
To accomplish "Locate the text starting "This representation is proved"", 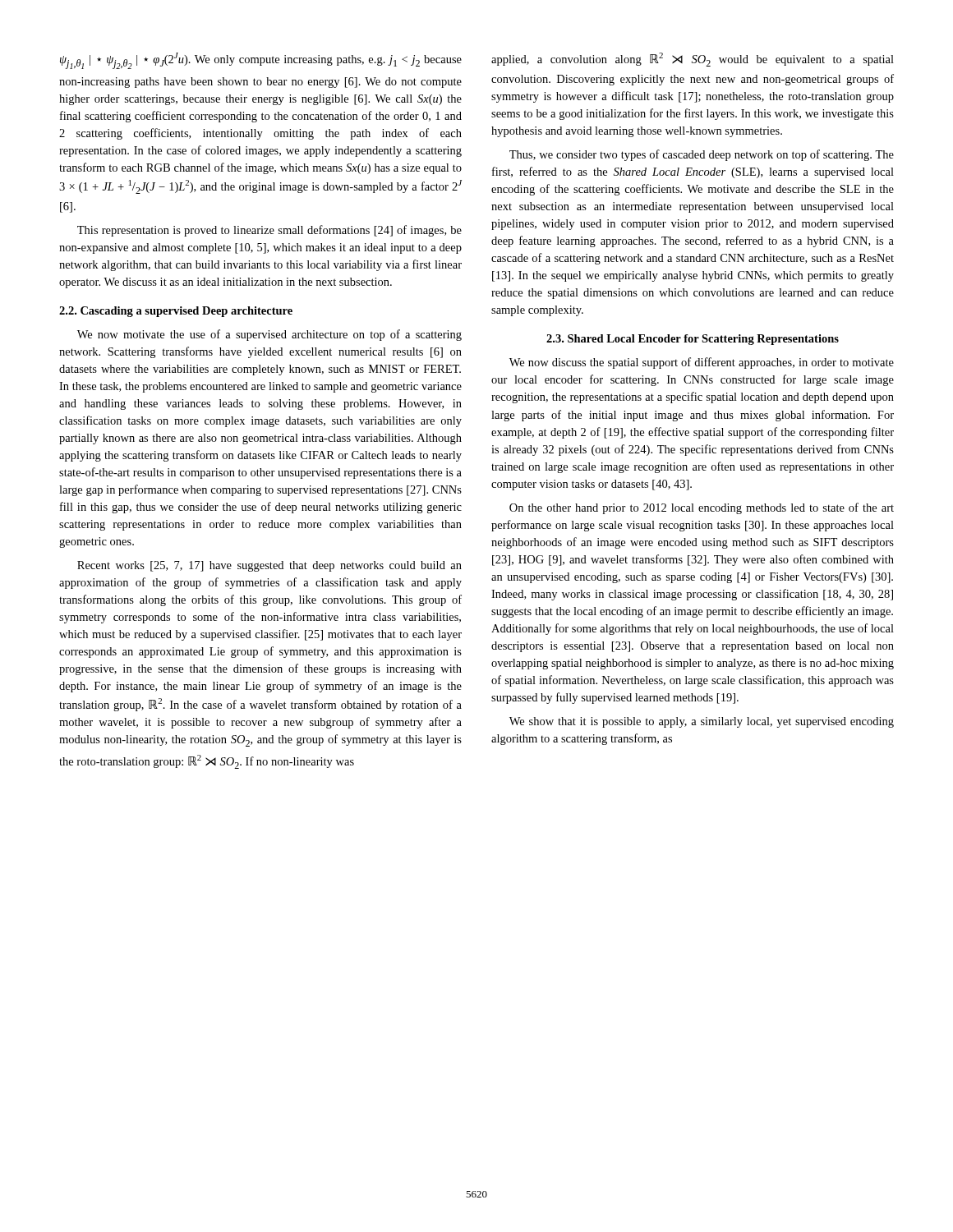I will point(260,256).
